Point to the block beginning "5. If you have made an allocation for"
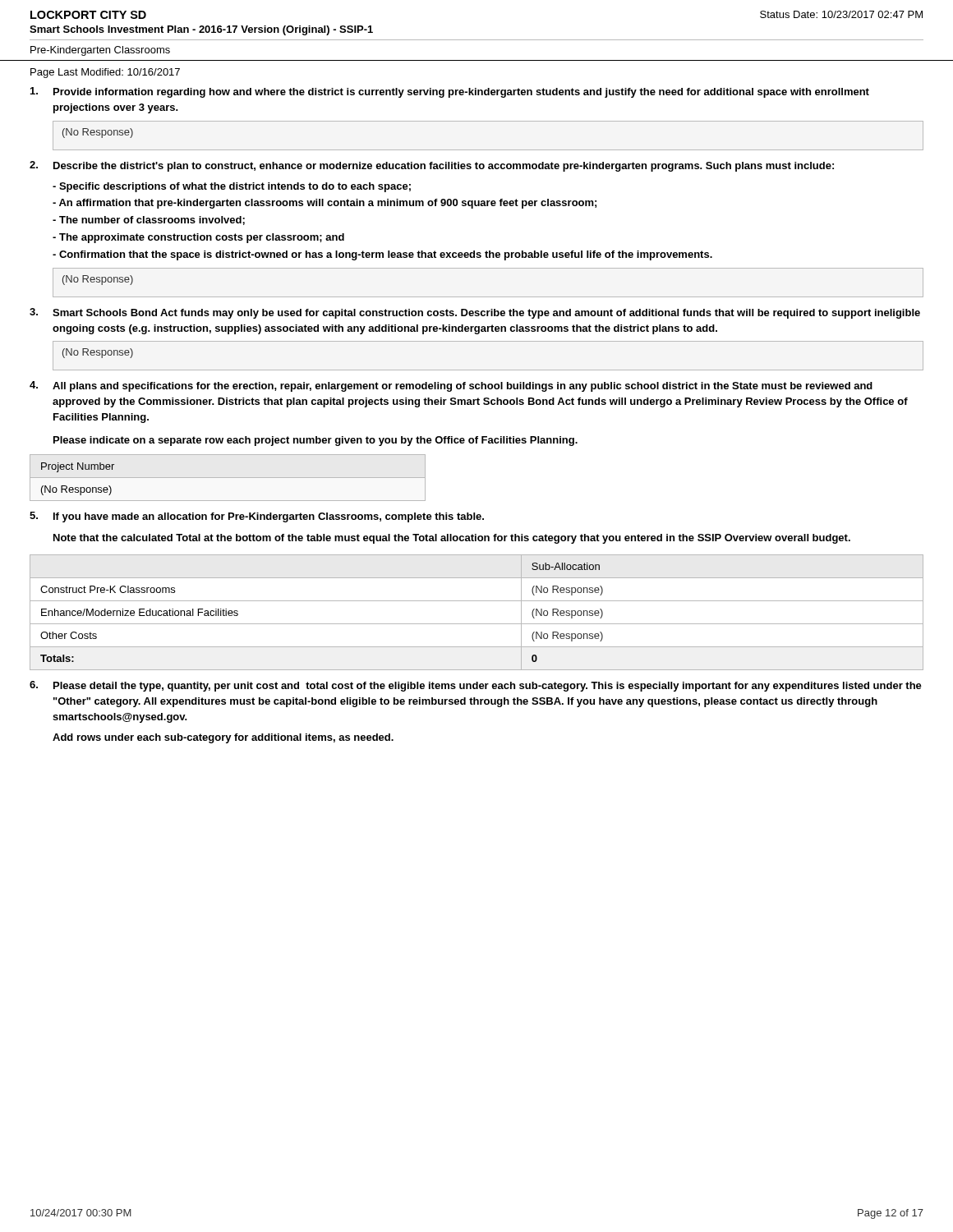The width and height of the screenshot is (953, 1232). pyautogui.click(x=476, y=590)
